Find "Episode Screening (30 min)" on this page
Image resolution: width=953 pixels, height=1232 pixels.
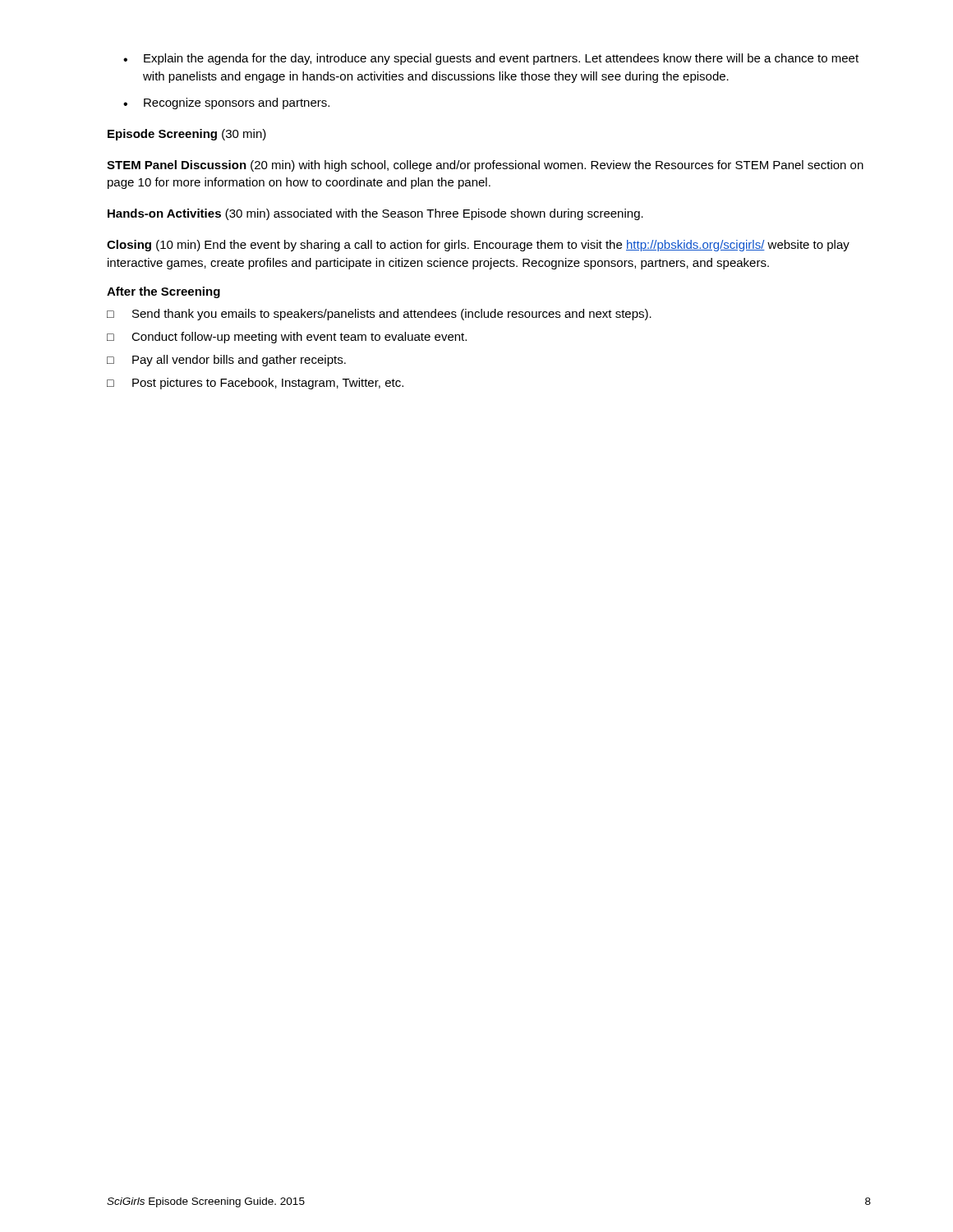(x=187, y=133)
